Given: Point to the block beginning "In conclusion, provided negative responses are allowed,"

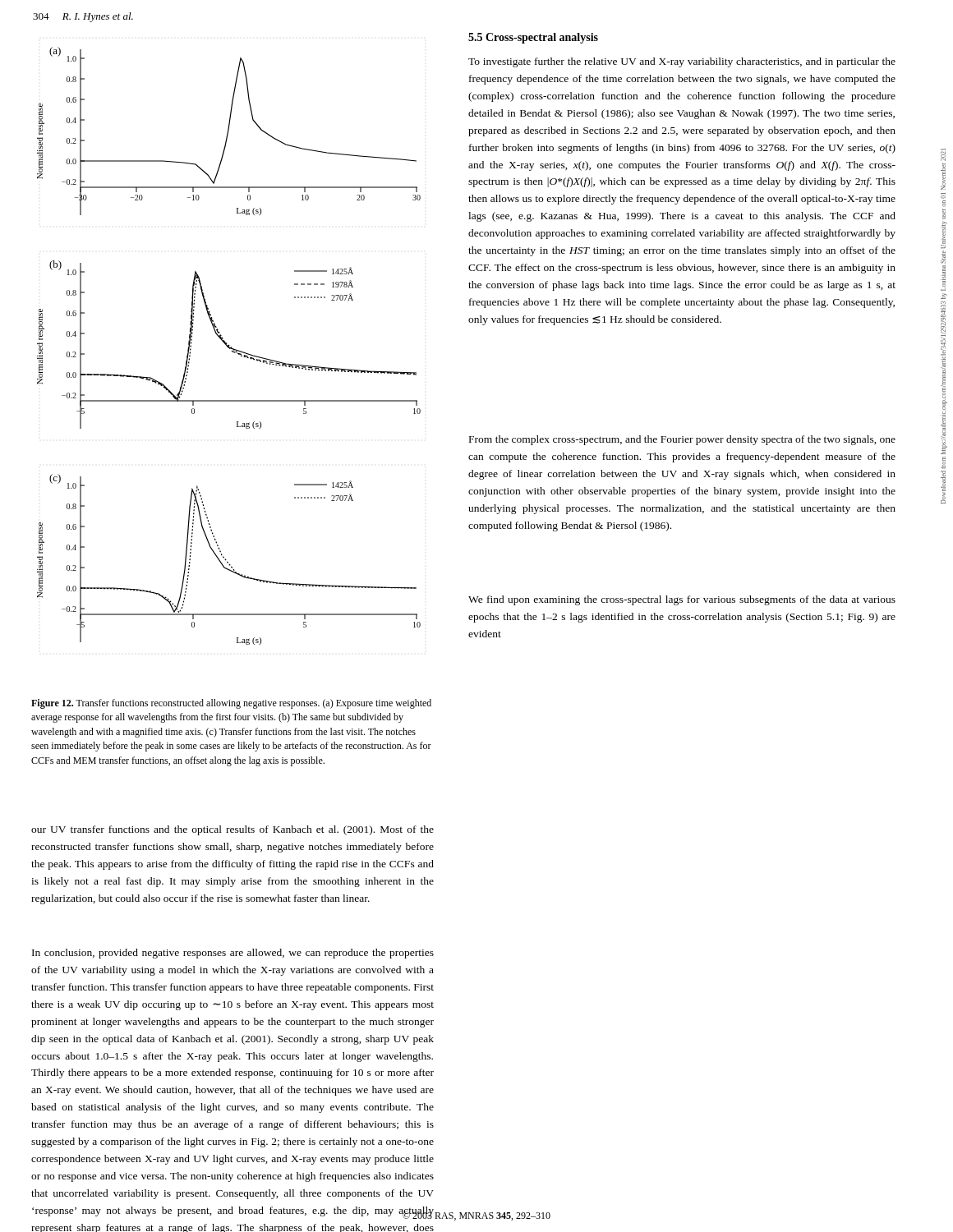Looking at the screenshot, I should click(233, 1089).
